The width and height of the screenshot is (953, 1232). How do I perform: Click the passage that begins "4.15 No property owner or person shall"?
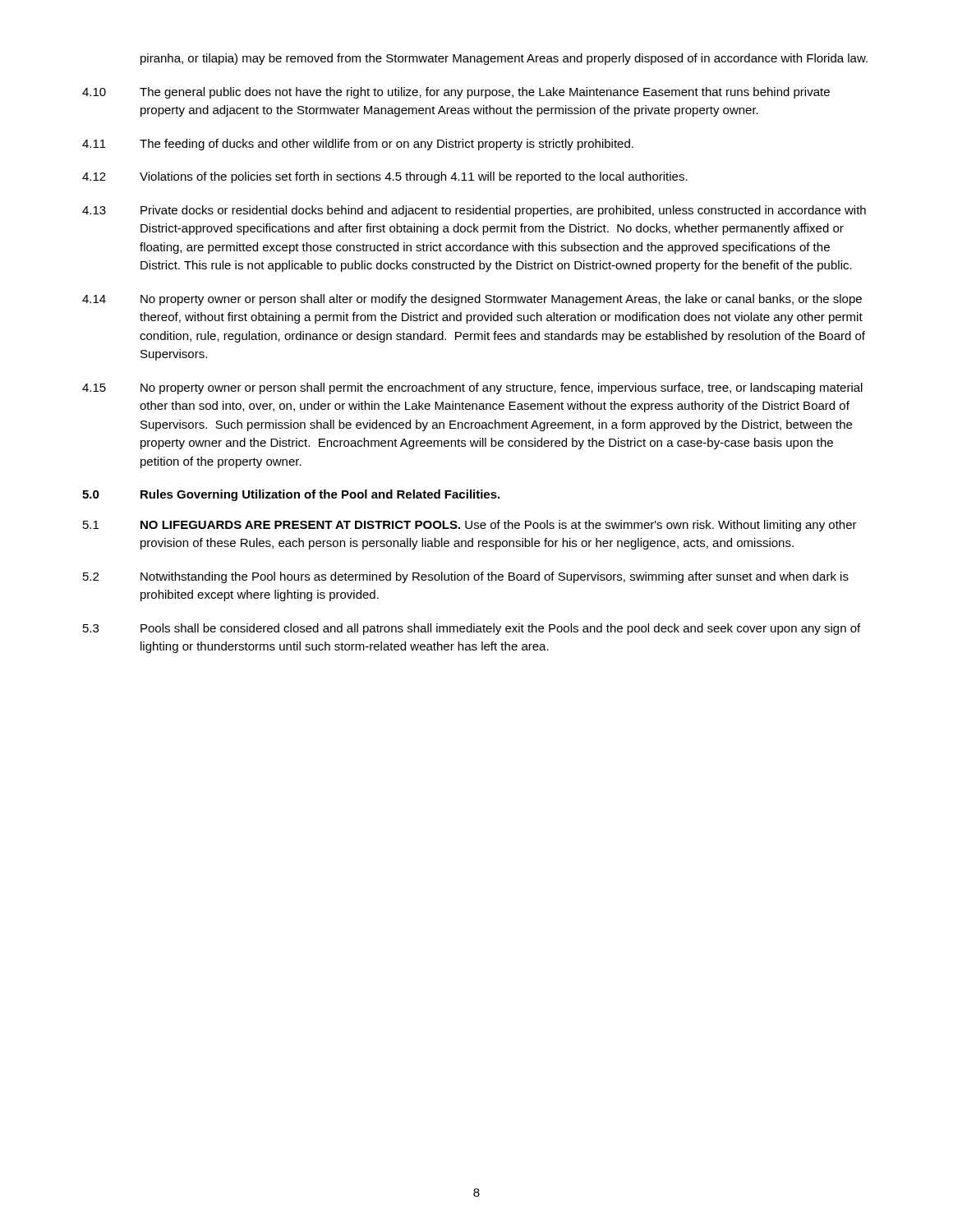pos(476,424)
